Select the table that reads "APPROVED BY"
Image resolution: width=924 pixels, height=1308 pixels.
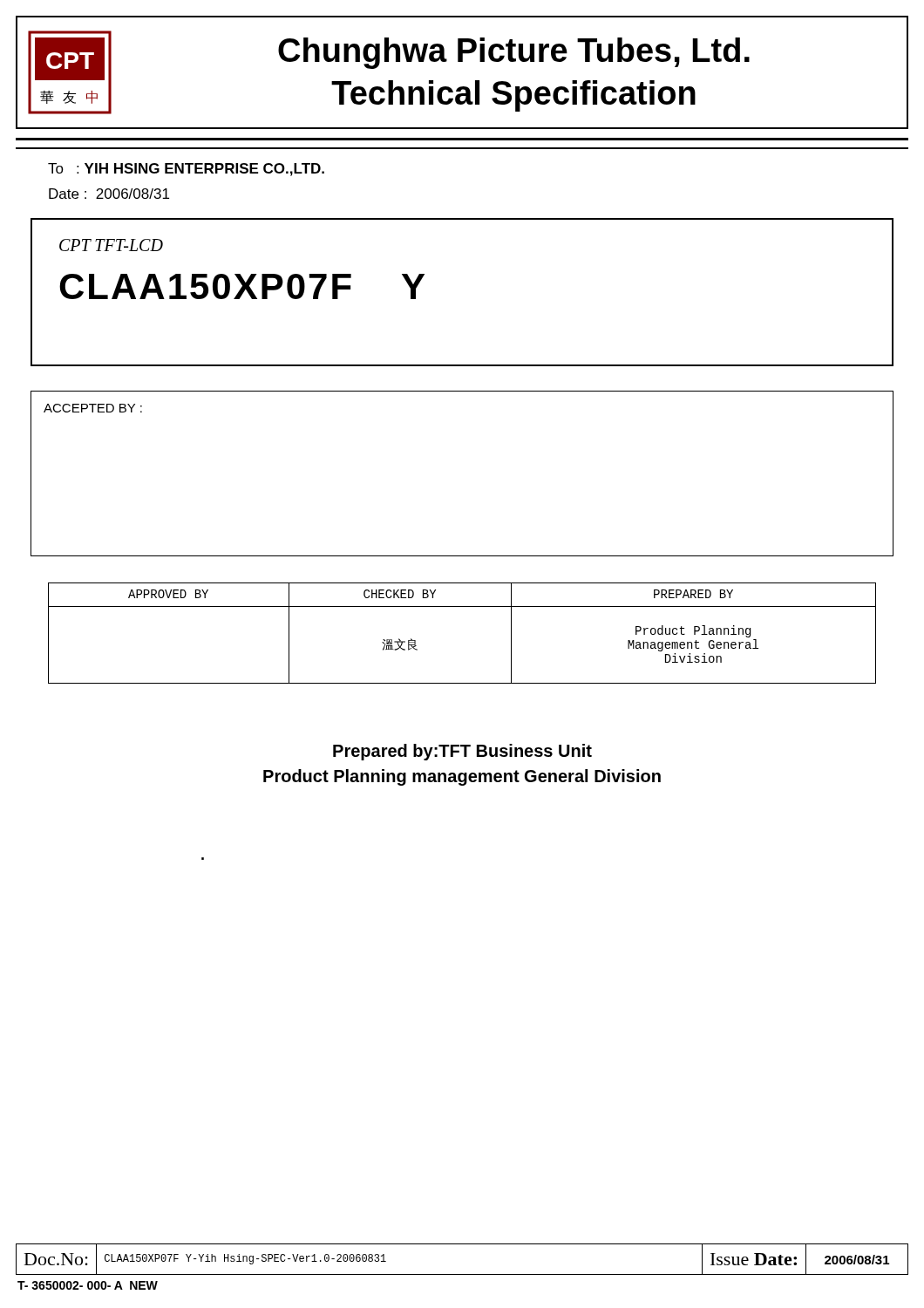[462, 633]
